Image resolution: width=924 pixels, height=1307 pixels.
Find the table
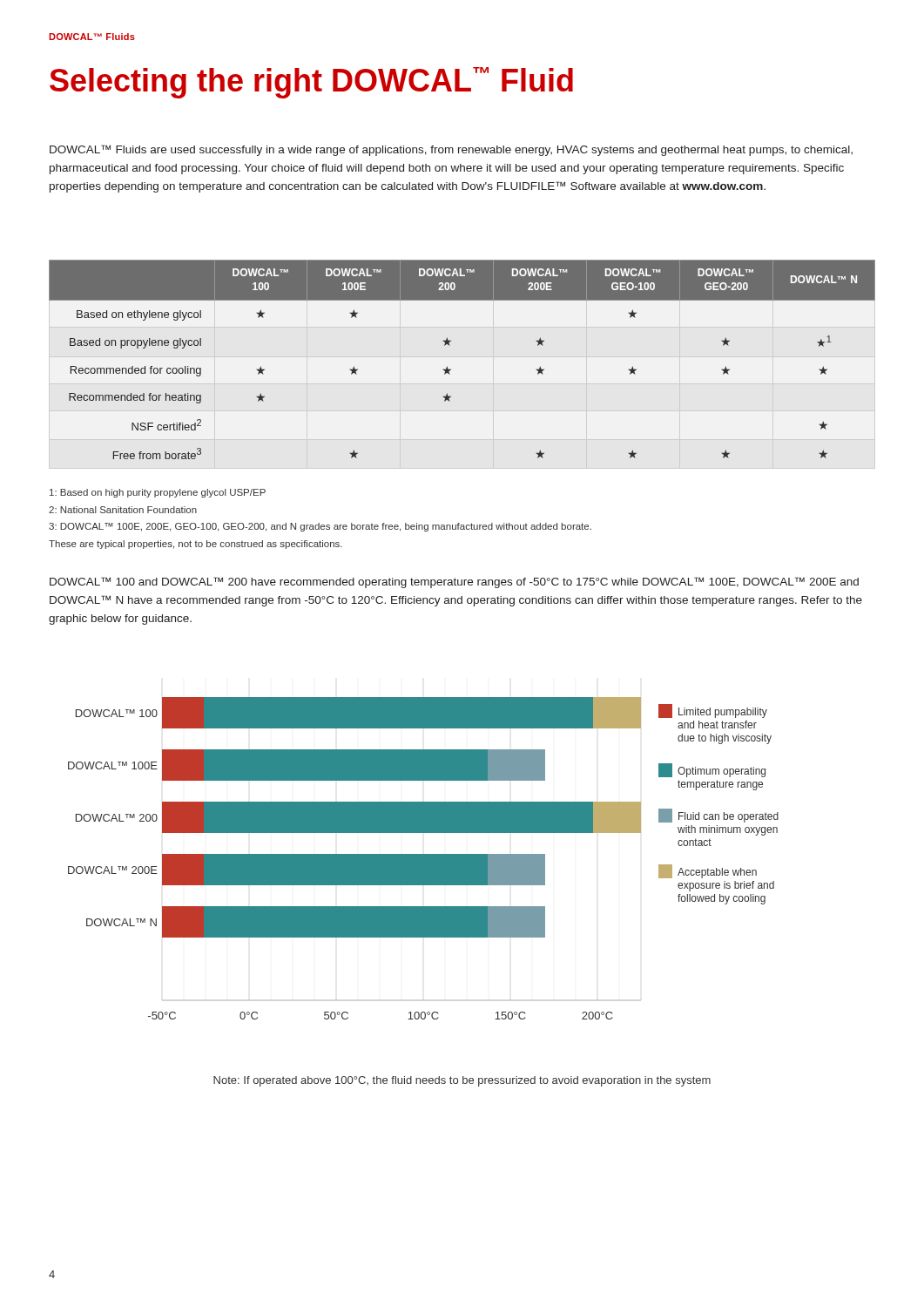tap(462, 364)
